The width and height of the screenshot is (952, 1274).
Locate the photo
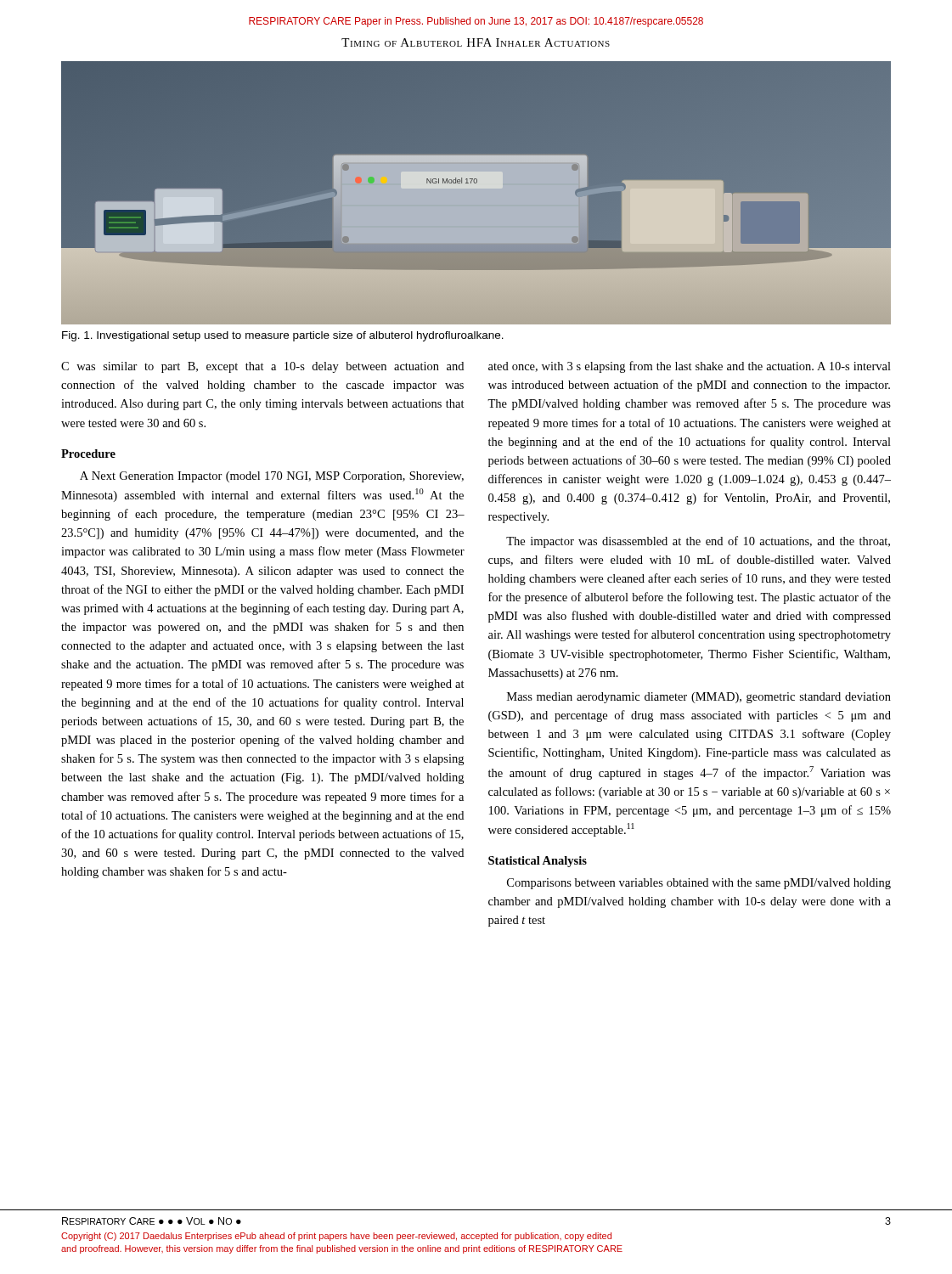(x=476, y=193)
